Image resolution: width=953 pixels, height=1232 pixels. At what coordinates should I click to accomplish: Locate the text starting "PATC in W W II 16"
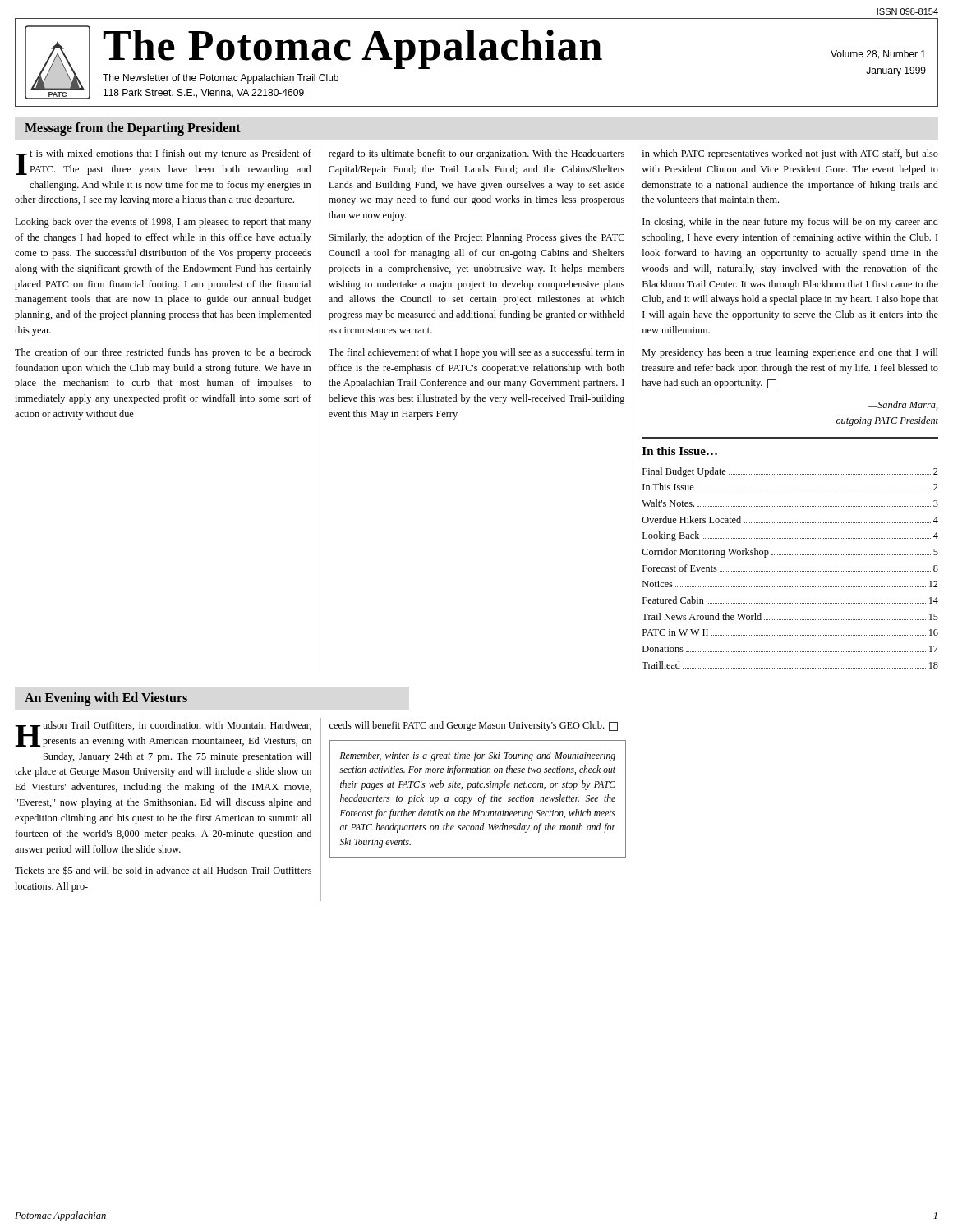[x=790, y=633]
